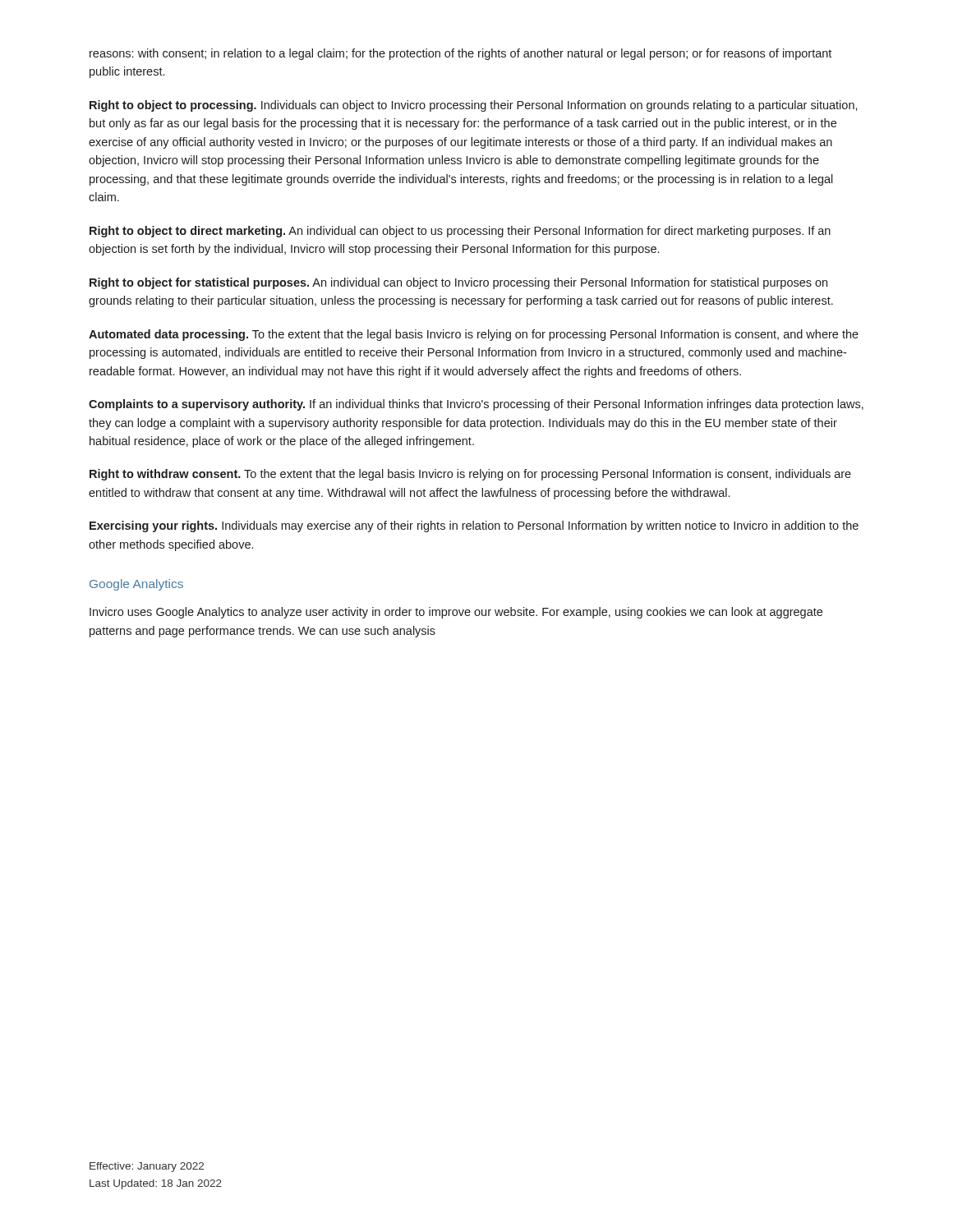Find the element starting "Right to object for"

(x=461, y=291)
